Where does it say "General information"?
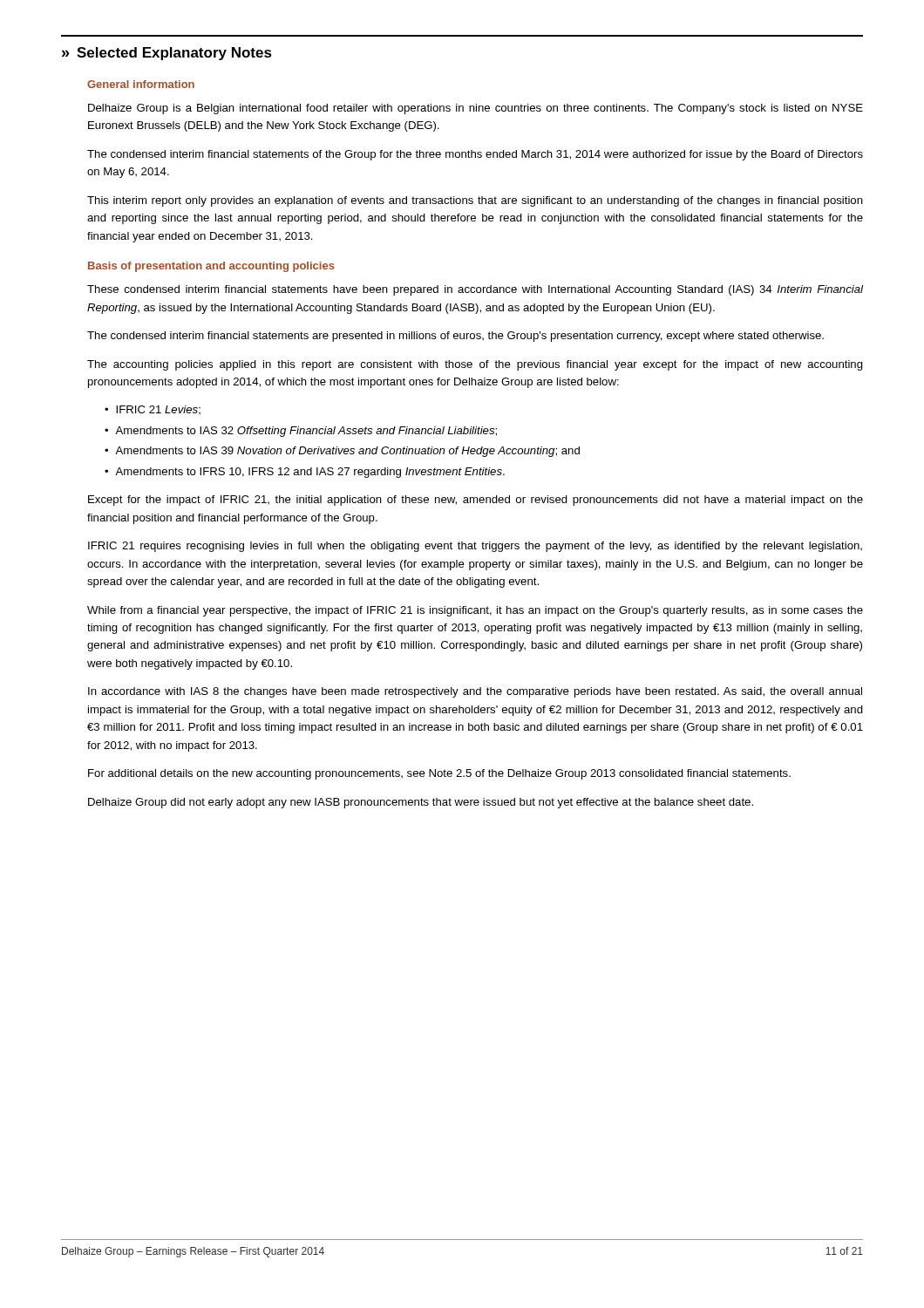 coord(141,84)
